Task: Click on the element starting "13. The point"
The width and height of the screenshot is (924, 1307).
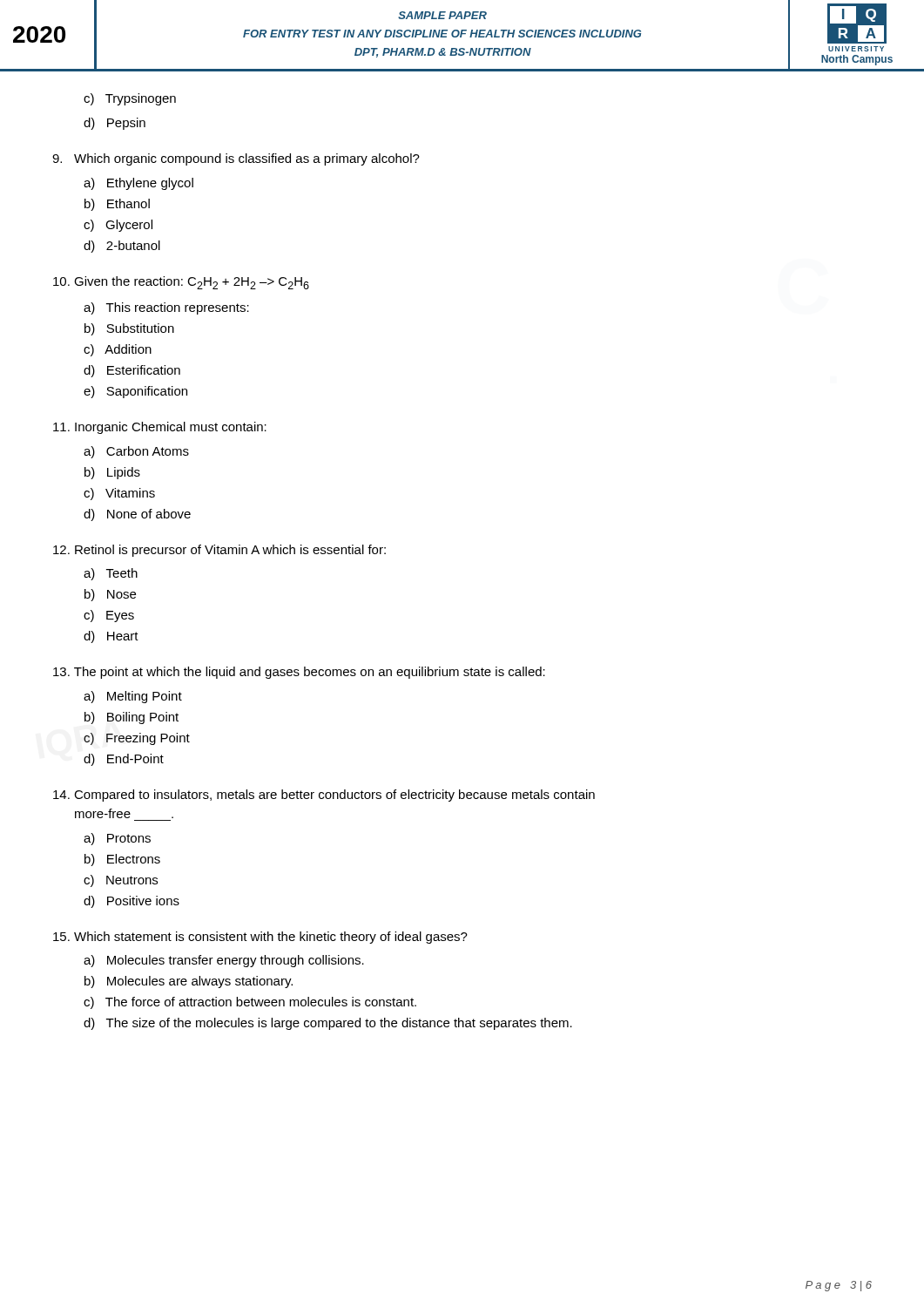Action: pyautogui.click(x=299, y=672)
